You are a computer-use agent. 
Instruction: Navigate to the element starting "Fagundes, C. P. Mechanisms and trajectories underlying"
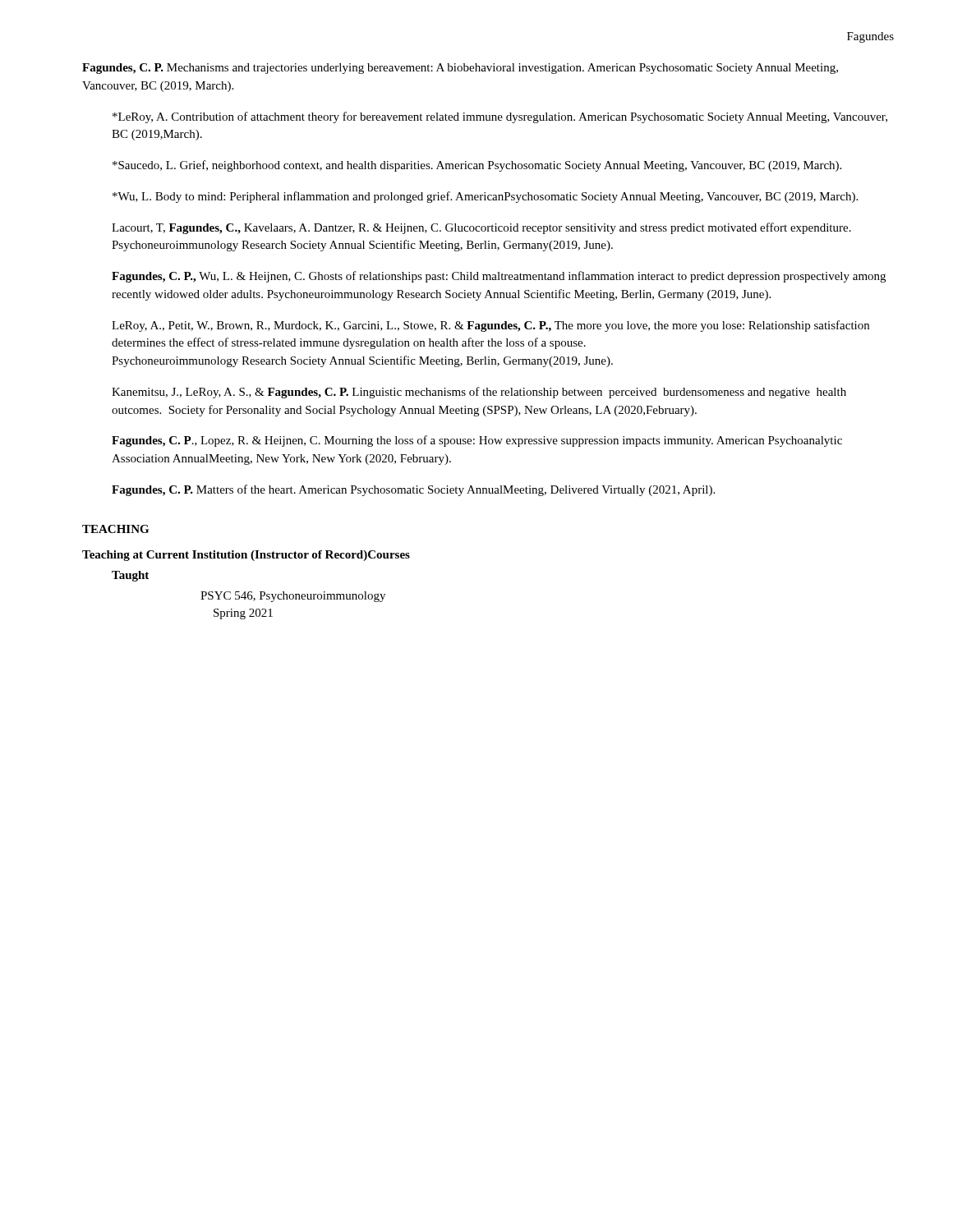click(x=460, y=76)
